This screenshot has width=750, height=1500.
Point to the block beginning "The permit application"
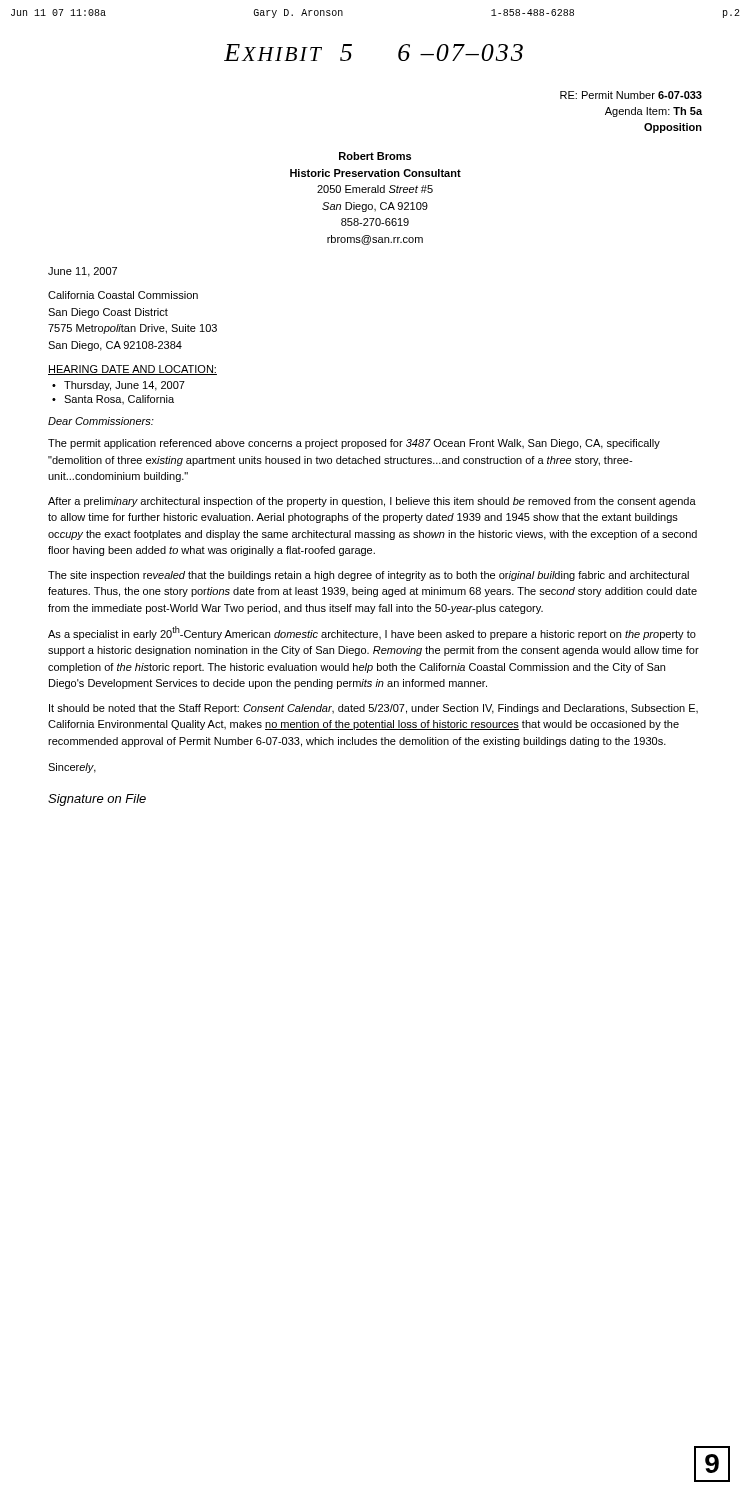354,459
